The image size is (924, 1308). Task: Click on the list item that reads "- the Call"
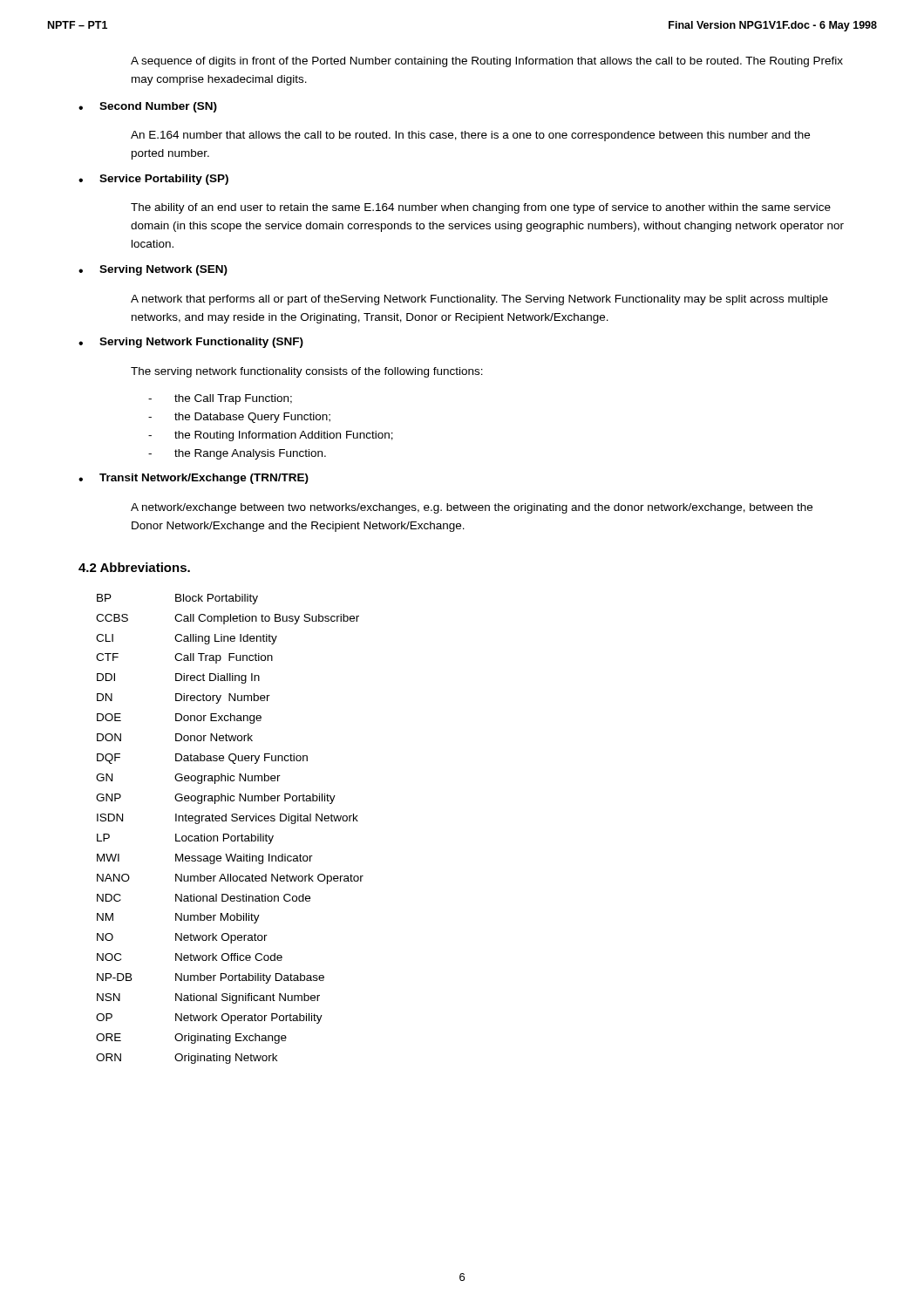[x=220, y=399]
